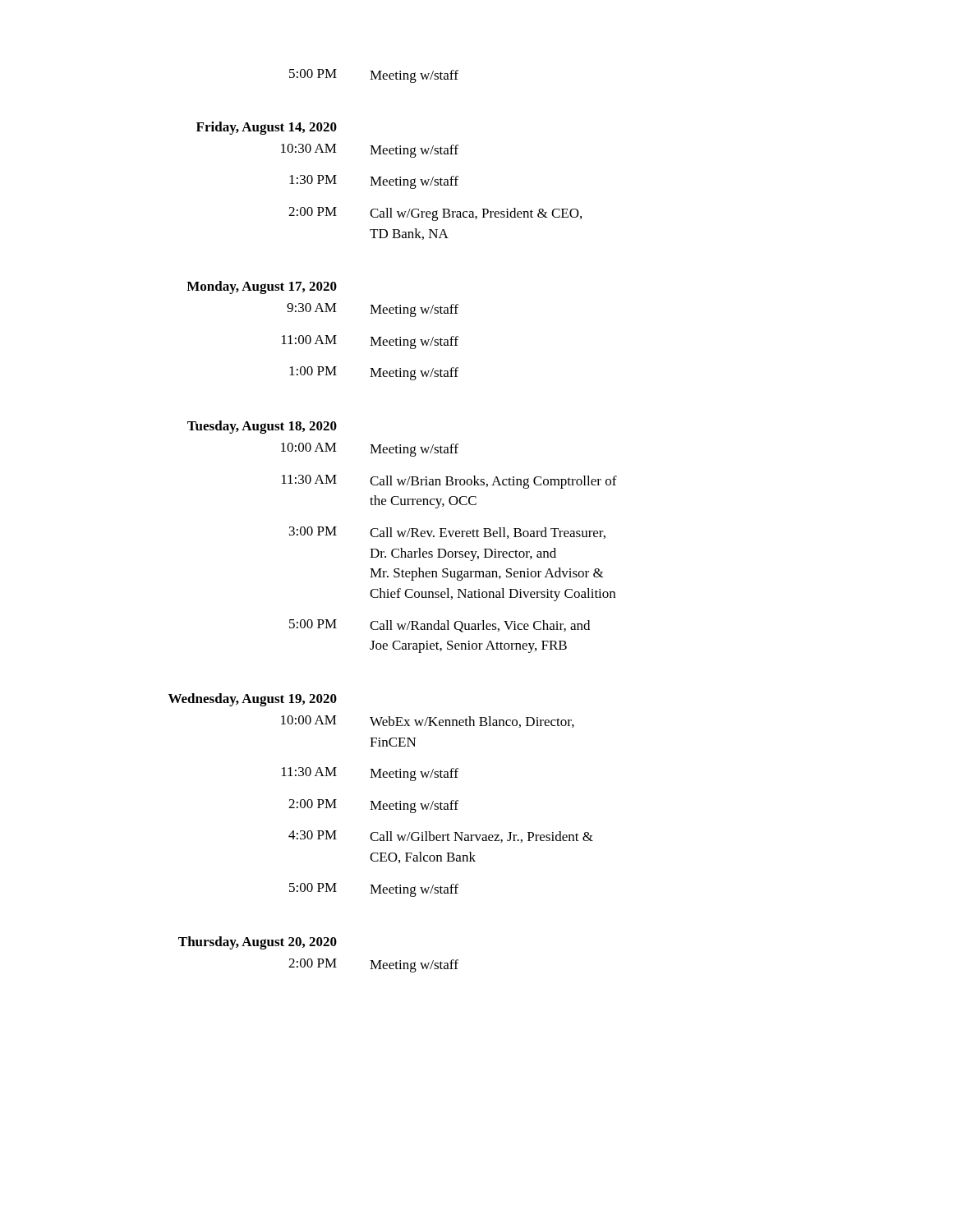
Task: Find the block starting "Tuesday, August 18, 2020"
Action: (x=230, y=417)
